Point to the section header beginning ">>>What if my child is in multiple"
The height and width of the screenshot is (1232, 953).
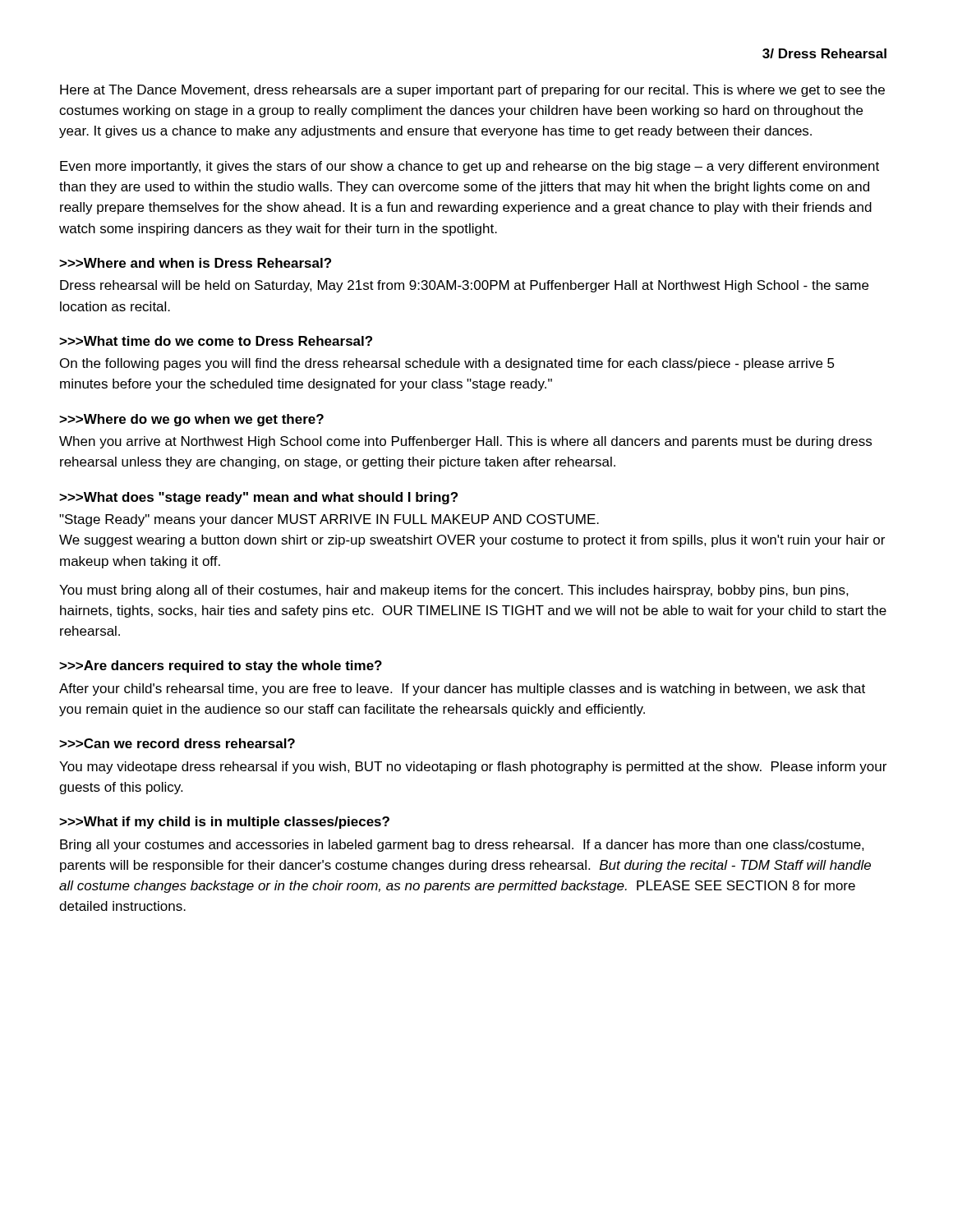pos(225,822)
